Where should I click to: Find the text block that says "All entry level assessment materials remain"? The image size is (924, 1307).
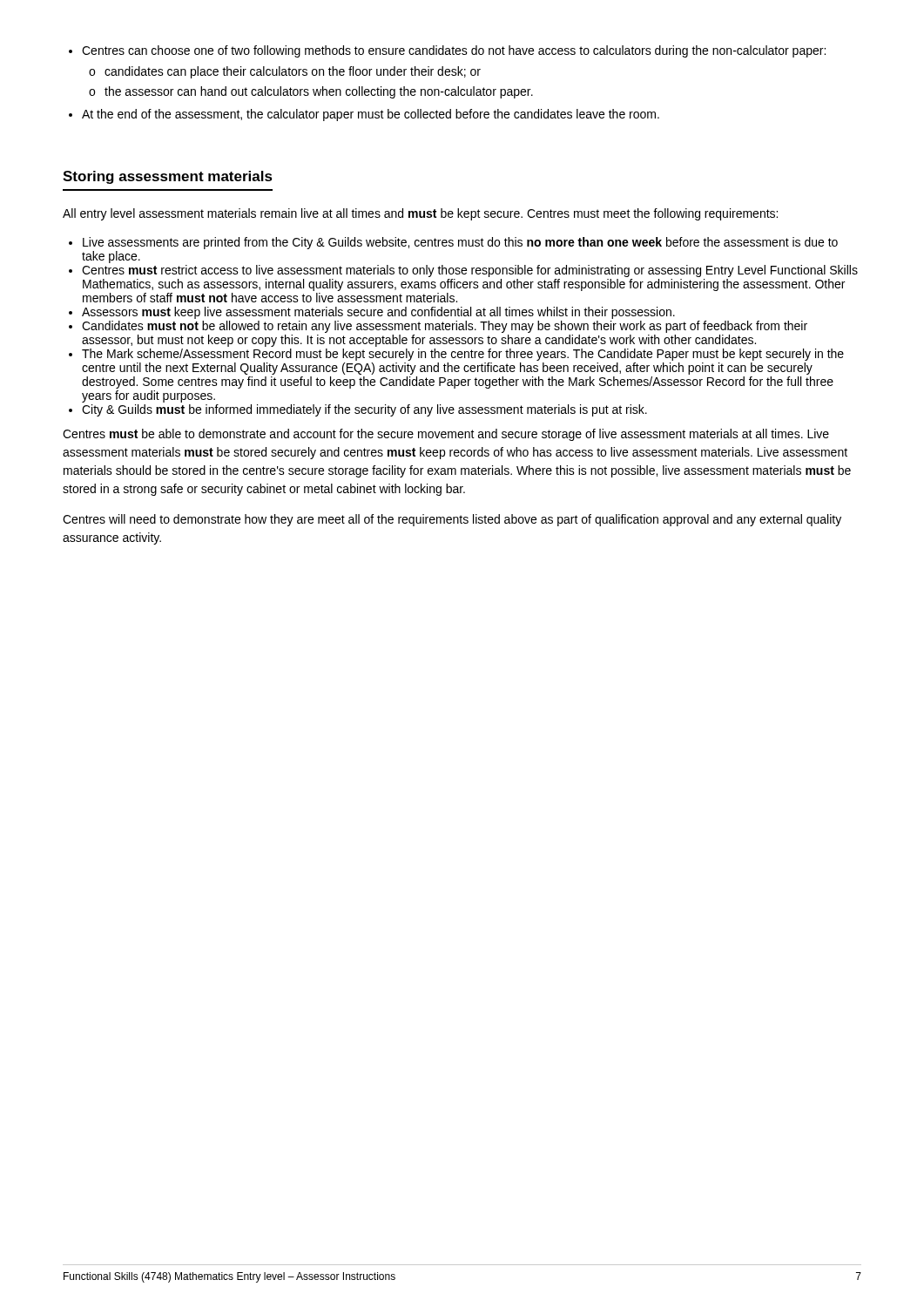[421, 214]
